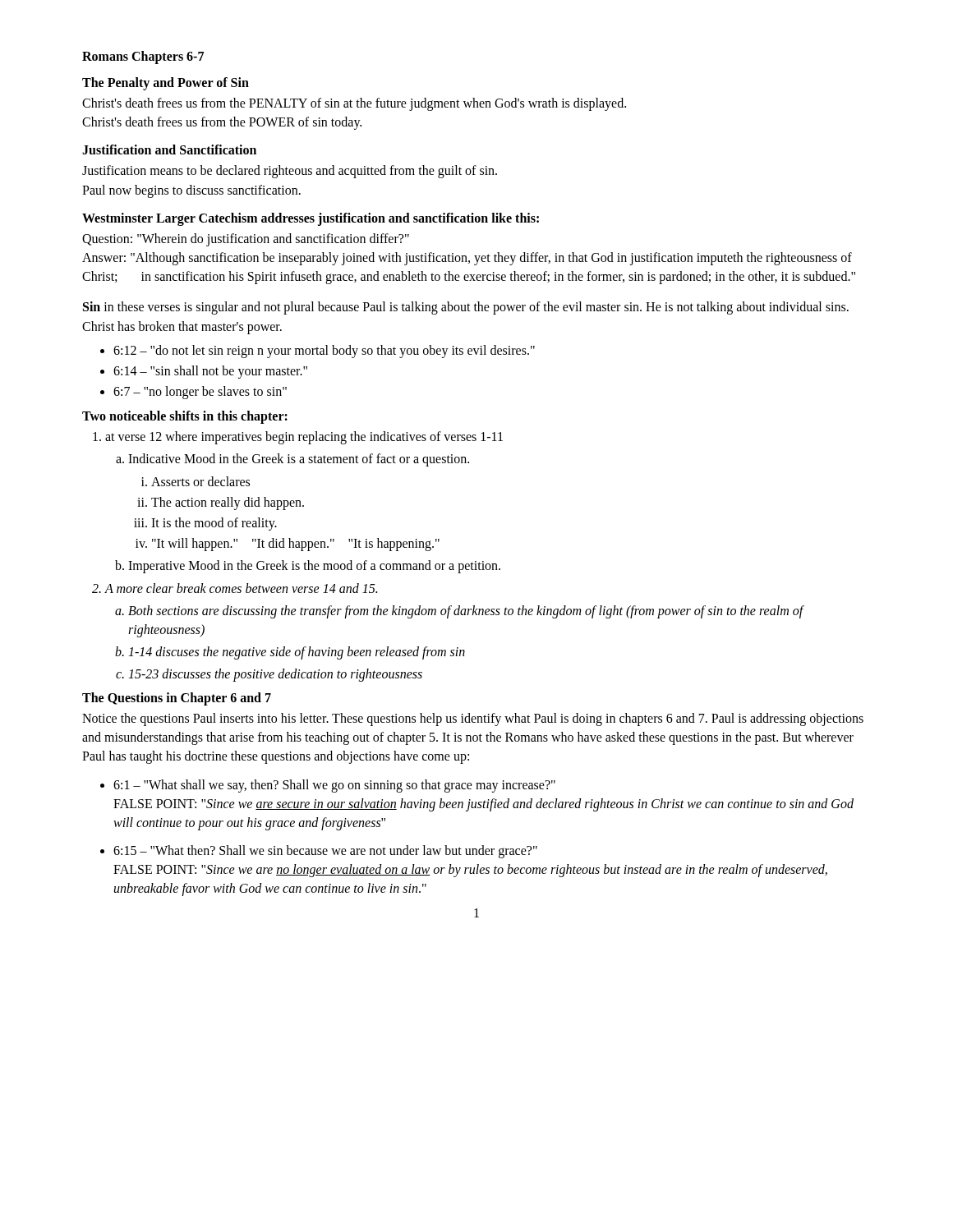Find the list item containing "6:14 – "sin shall not"

[x=211, y=371]
